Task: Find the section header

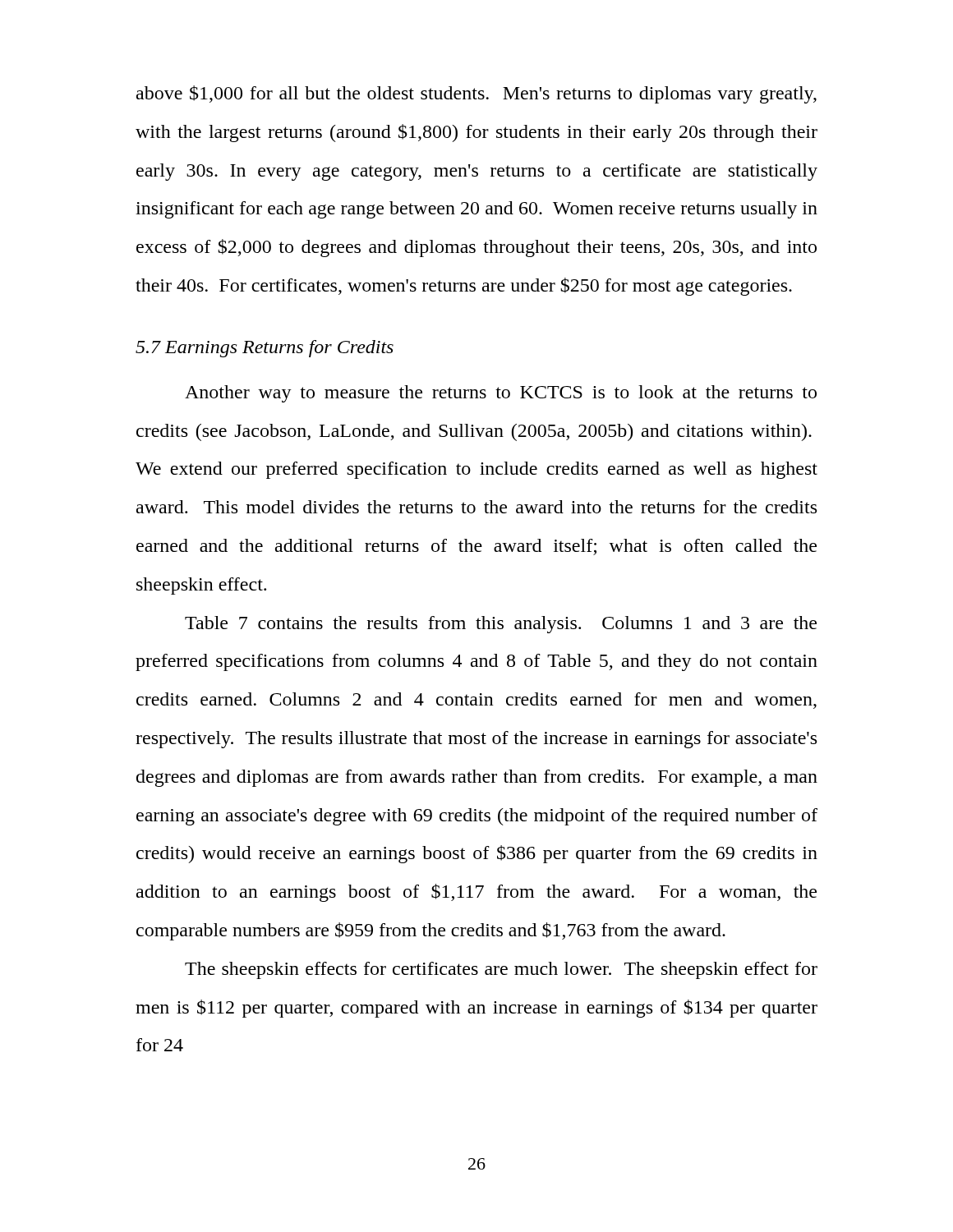Action: pos(265,346)
